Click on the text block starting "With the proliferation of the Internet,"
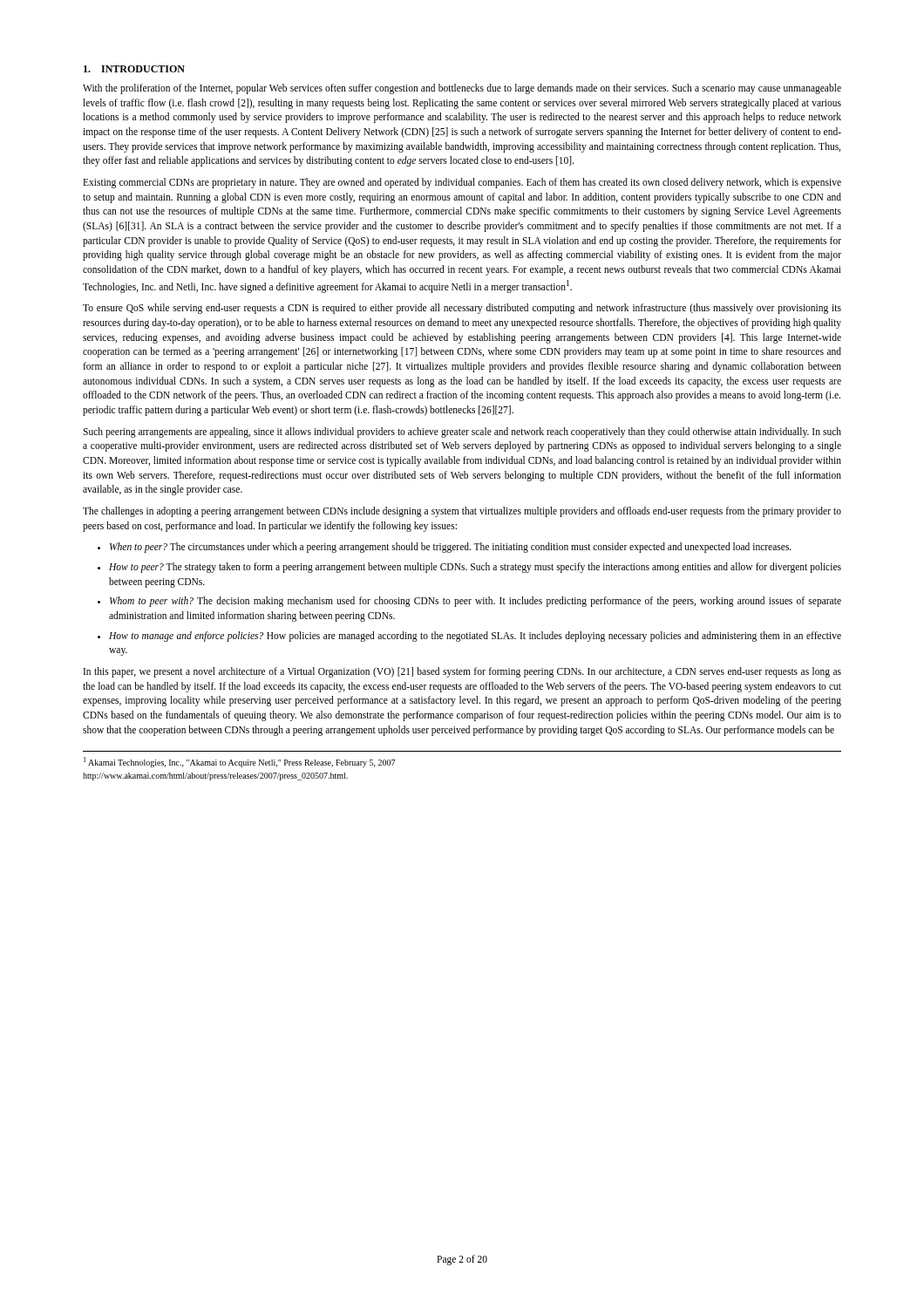Screen dimensions: 1308x924 pos(462,125)
